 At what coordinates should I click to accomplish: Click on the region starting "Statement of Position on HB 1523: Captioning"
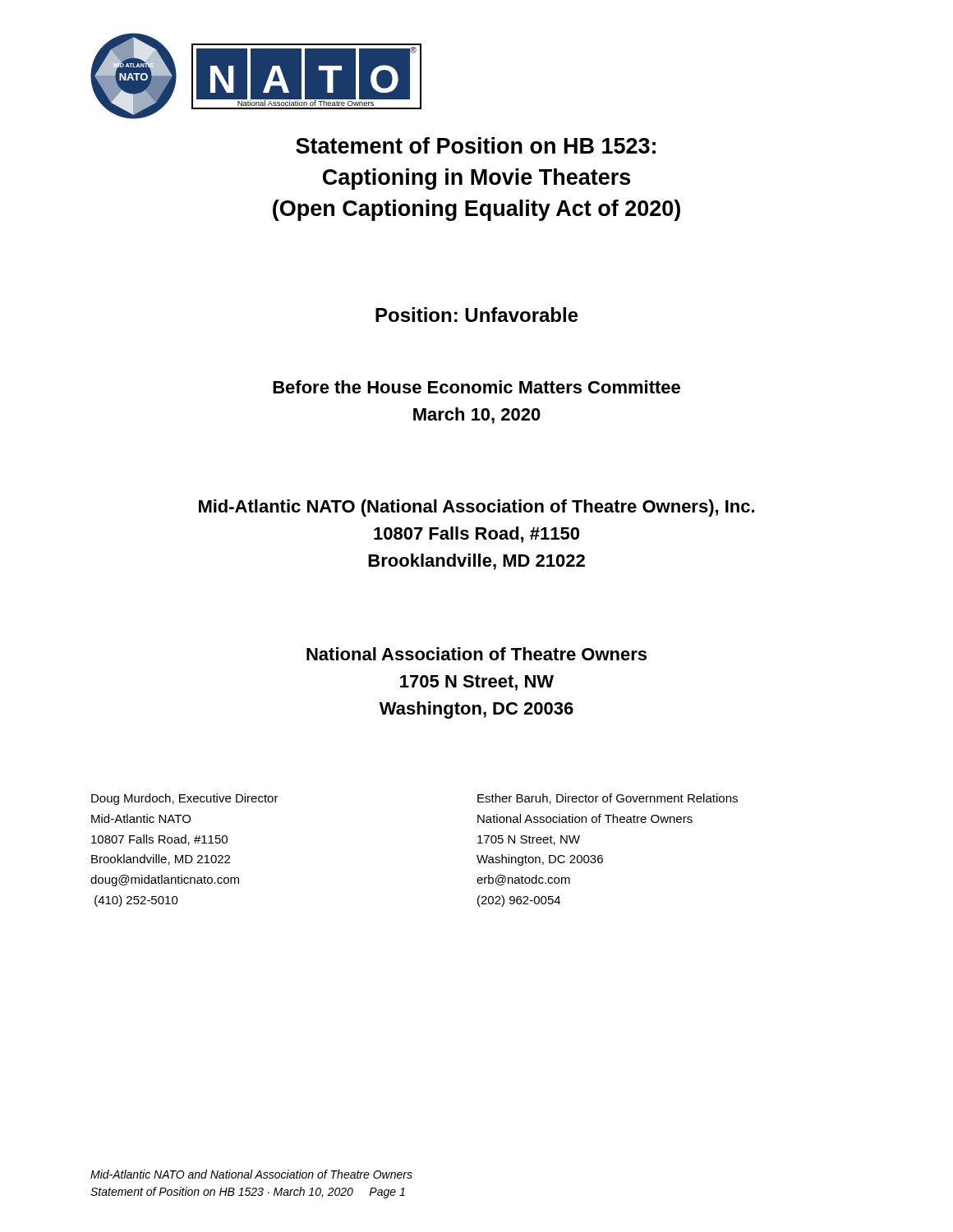point(476,178)
